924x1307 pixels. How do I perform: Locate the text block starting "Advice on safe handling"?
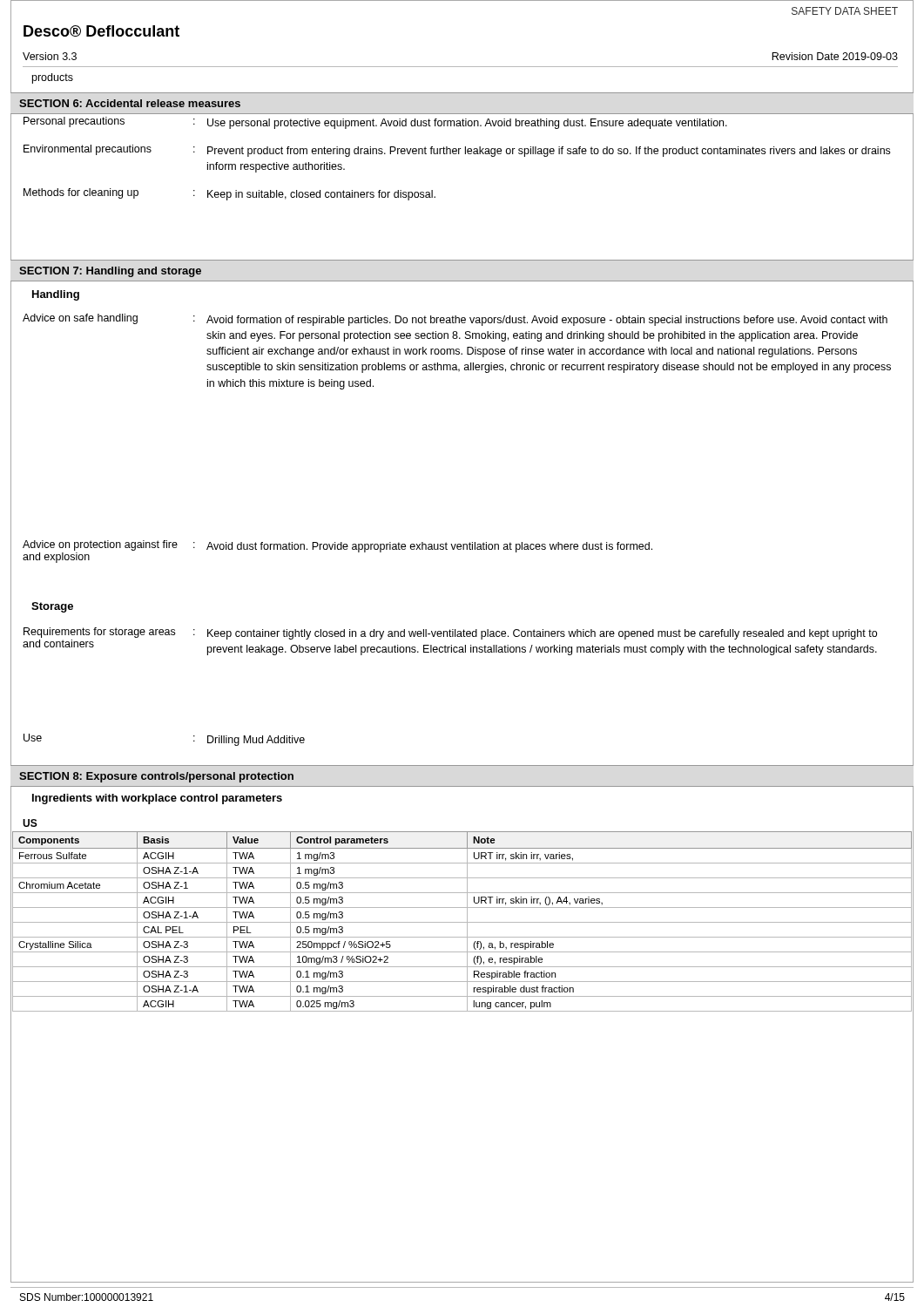(x=460, y=351)
